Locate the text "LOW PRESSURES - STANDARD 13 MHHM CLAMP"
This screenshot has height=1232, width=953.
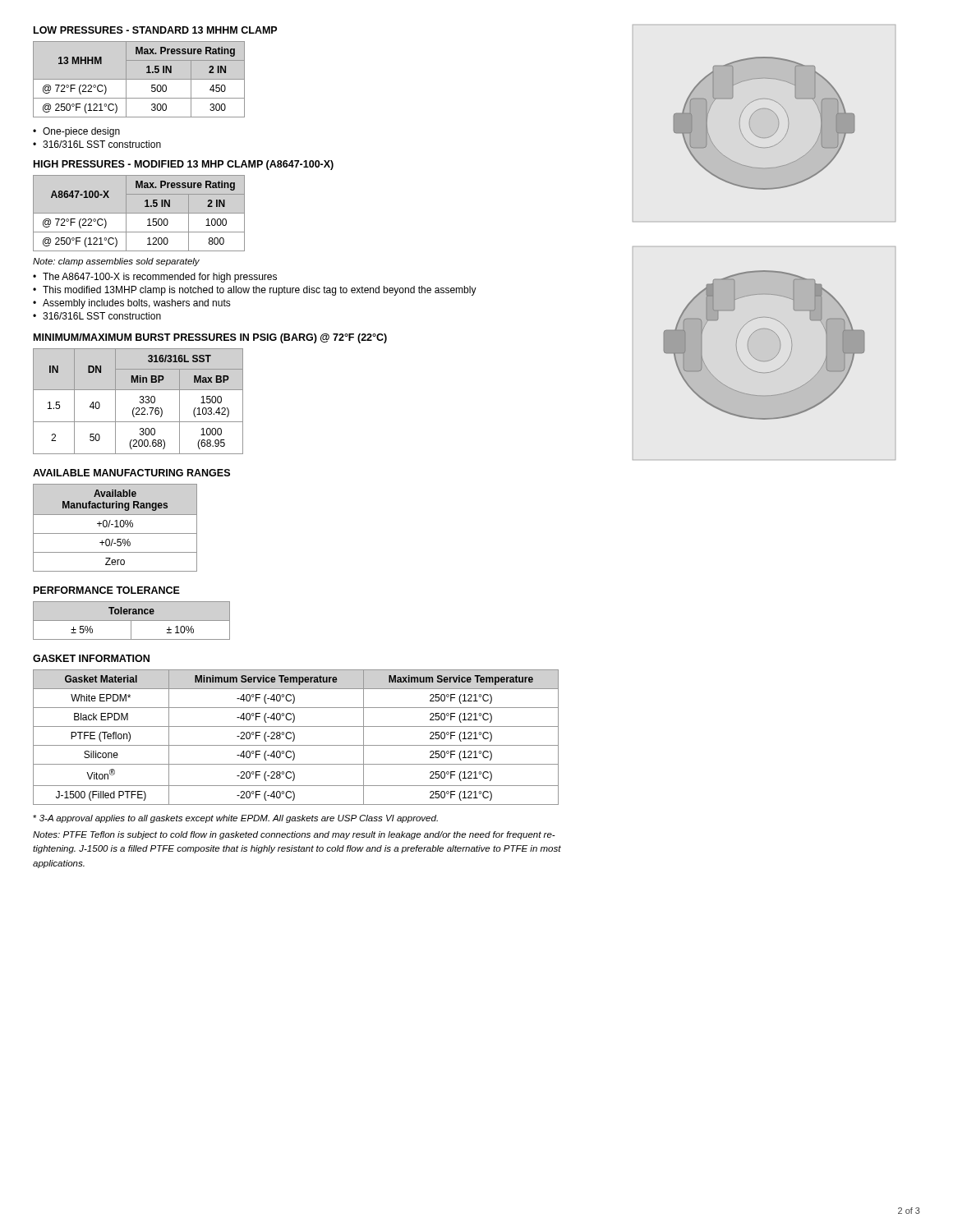click(155, 30)
